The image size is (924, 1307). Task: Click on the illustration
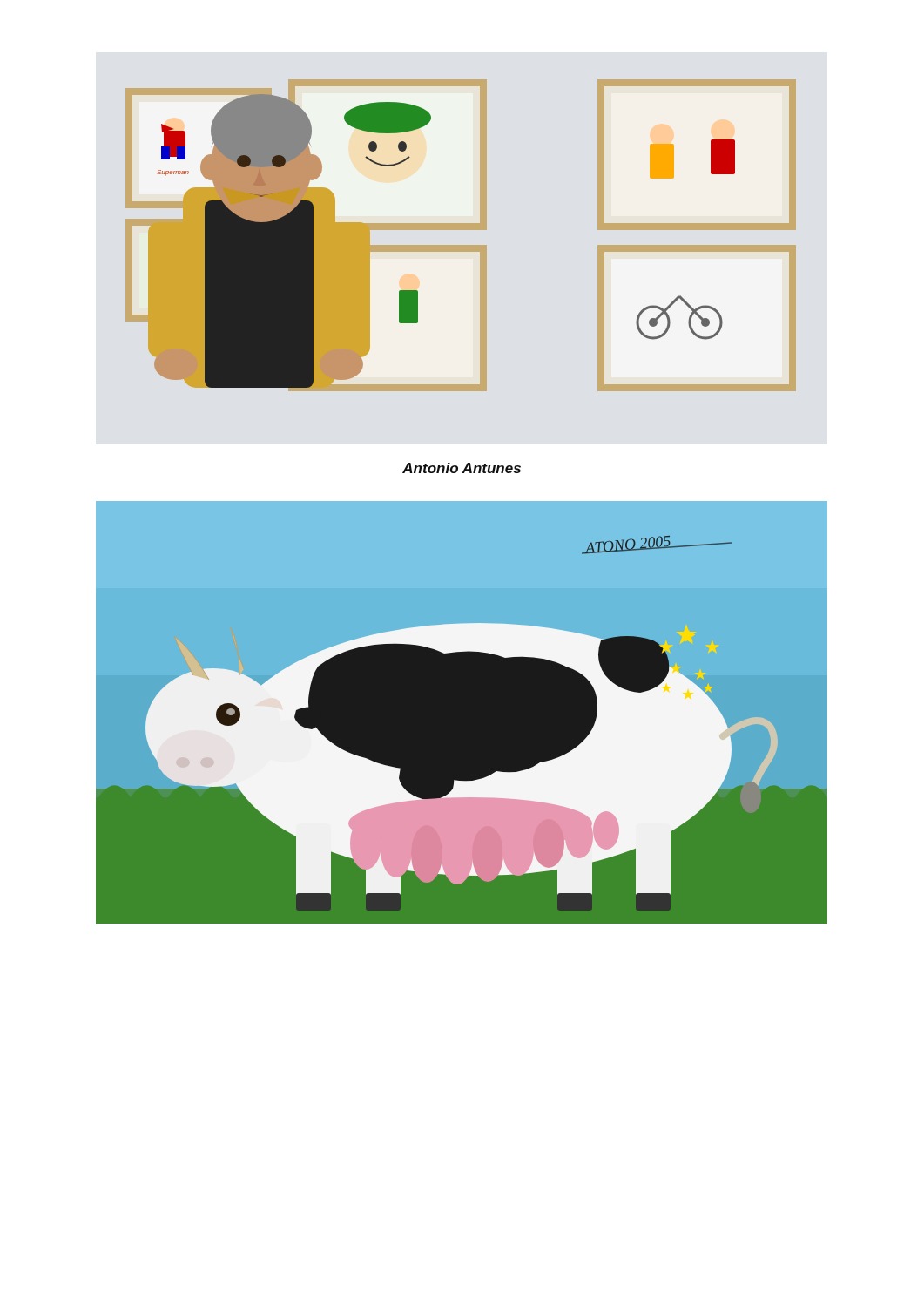462,712
